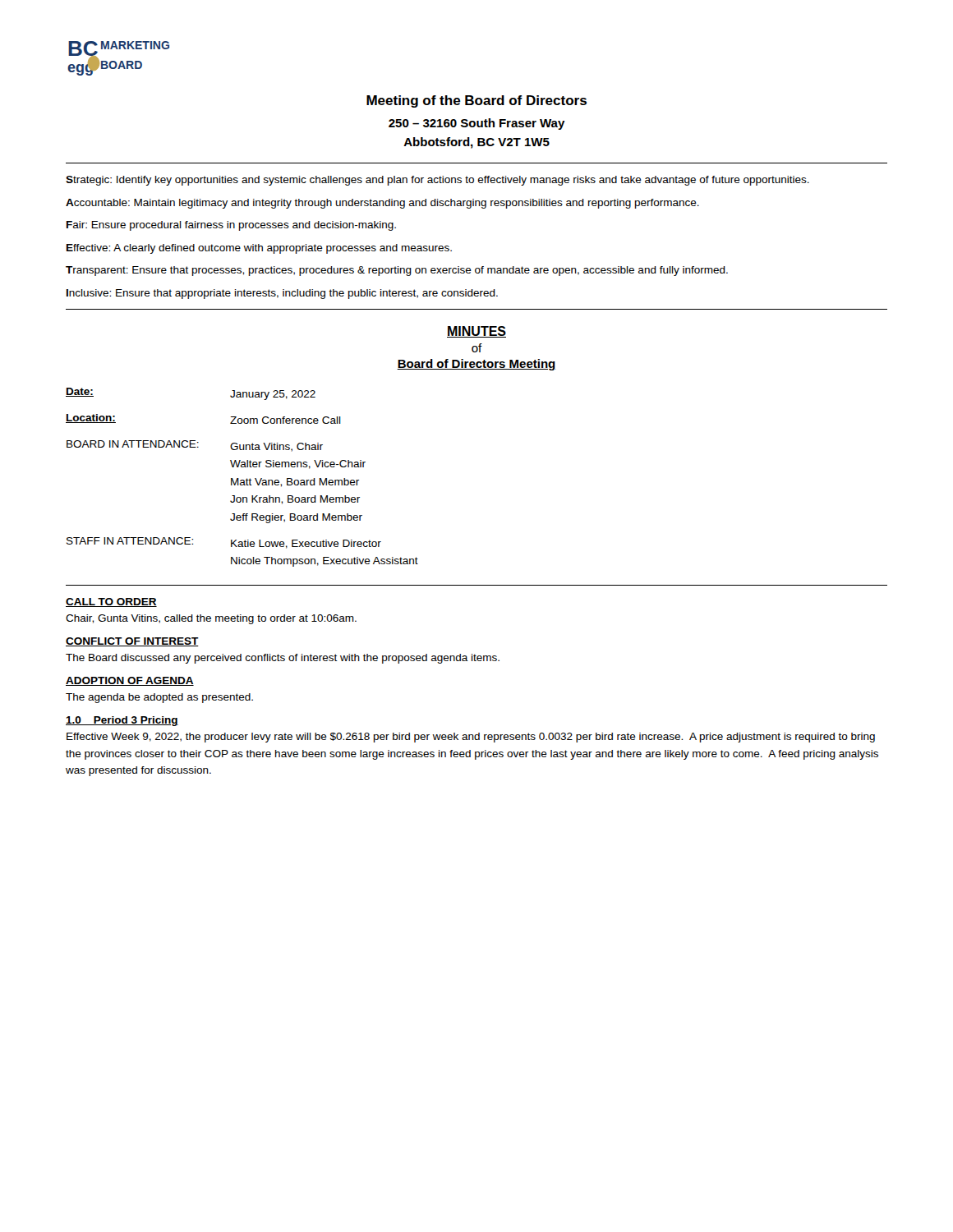Point to the text block starting "MINUTES of Board of Directors Meeting"
953x1232 pixels.
(x=476, y=348)
